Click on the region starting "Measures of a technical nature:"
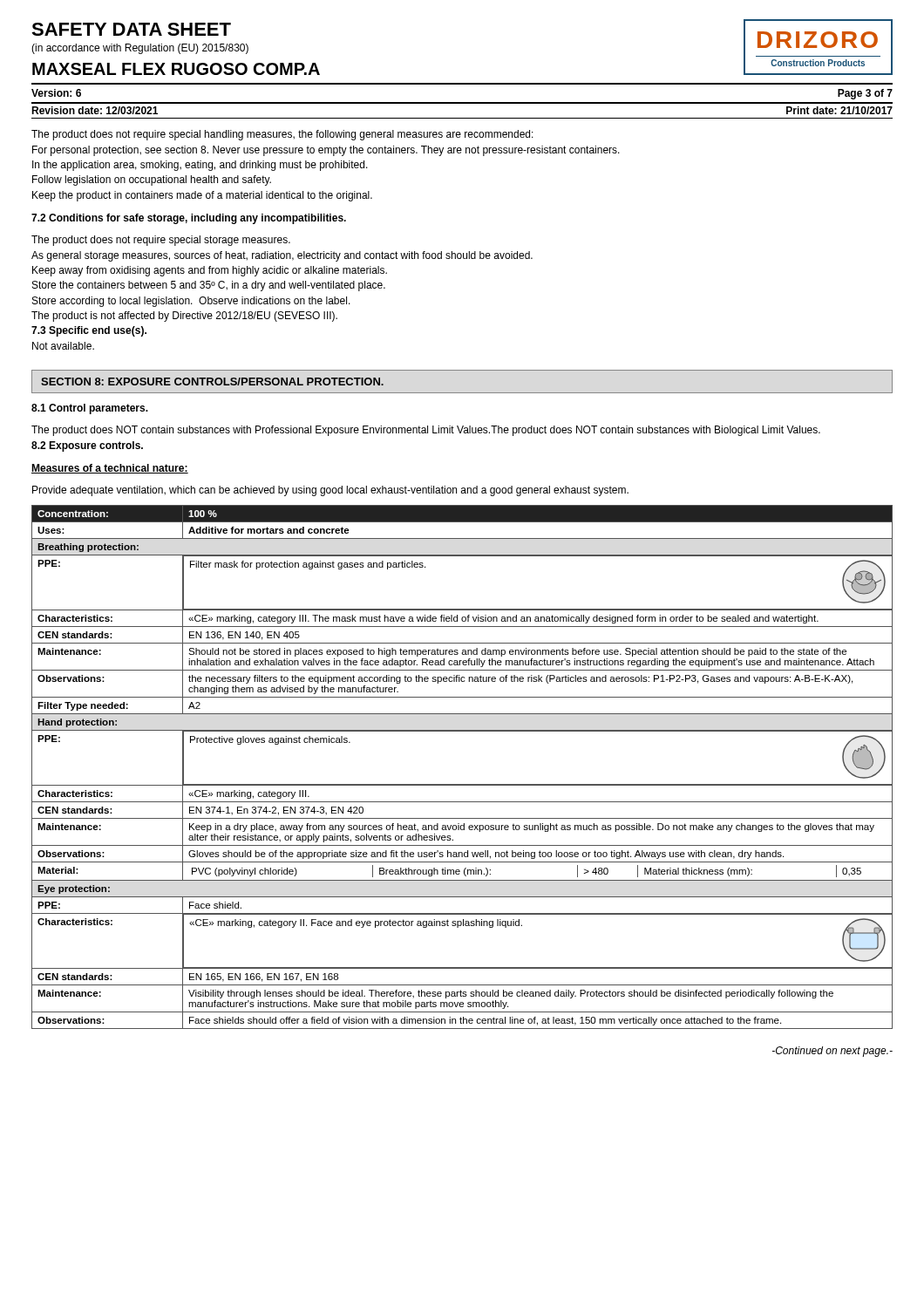Image resolution: width=924 pixels, height=1308 pixels. [x=110, y=468]
